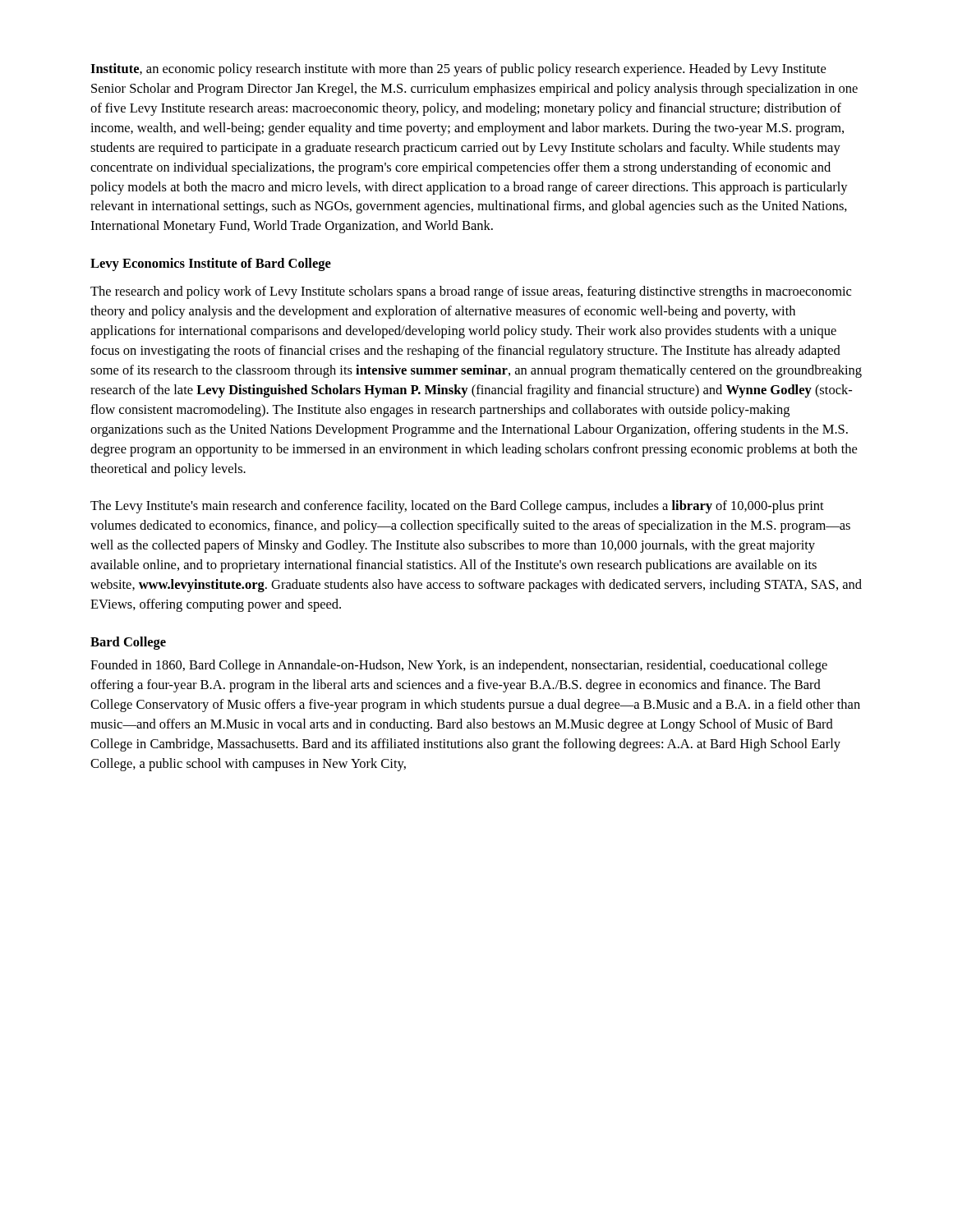Locate the text block with the text "Founded in 1860, Bard"
Screen dimensions: 1232x953
click(476, 714)
